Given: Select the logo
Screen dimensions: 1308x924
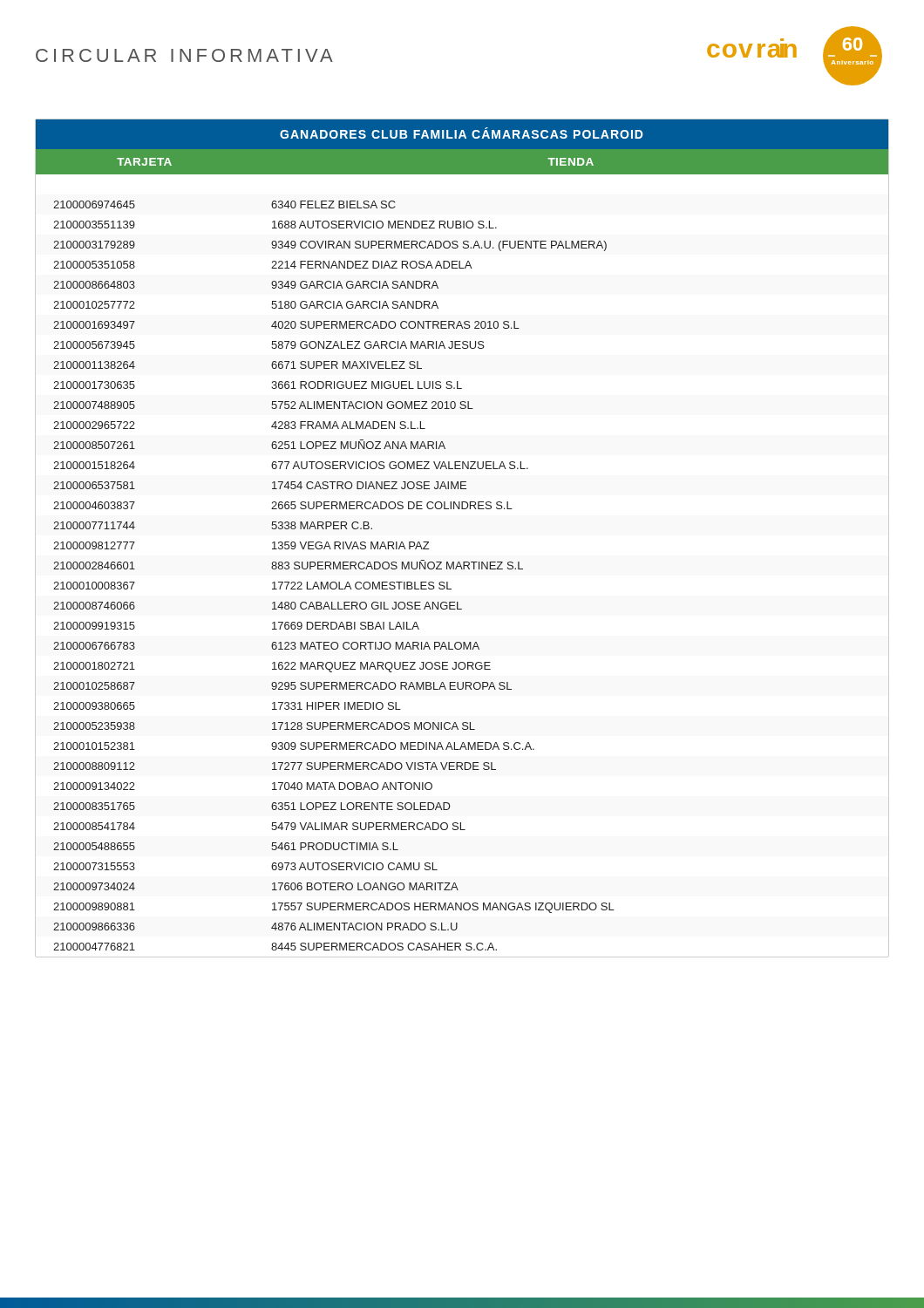Looking at the screenshot, I should [x=798, y=56].
